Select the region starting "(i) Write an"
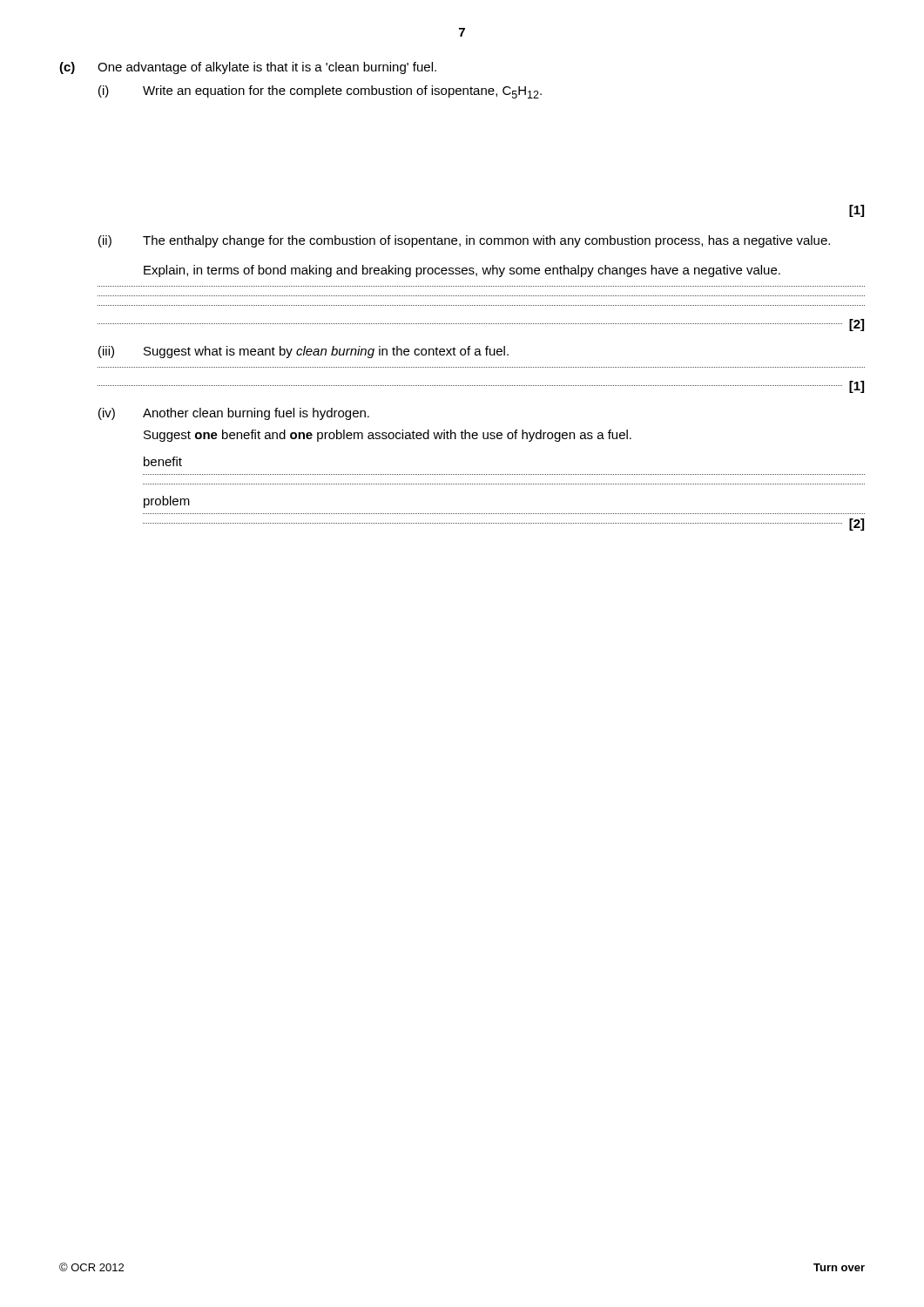The width and height of the screenshot is (924, 1307). tap(320, 92)
